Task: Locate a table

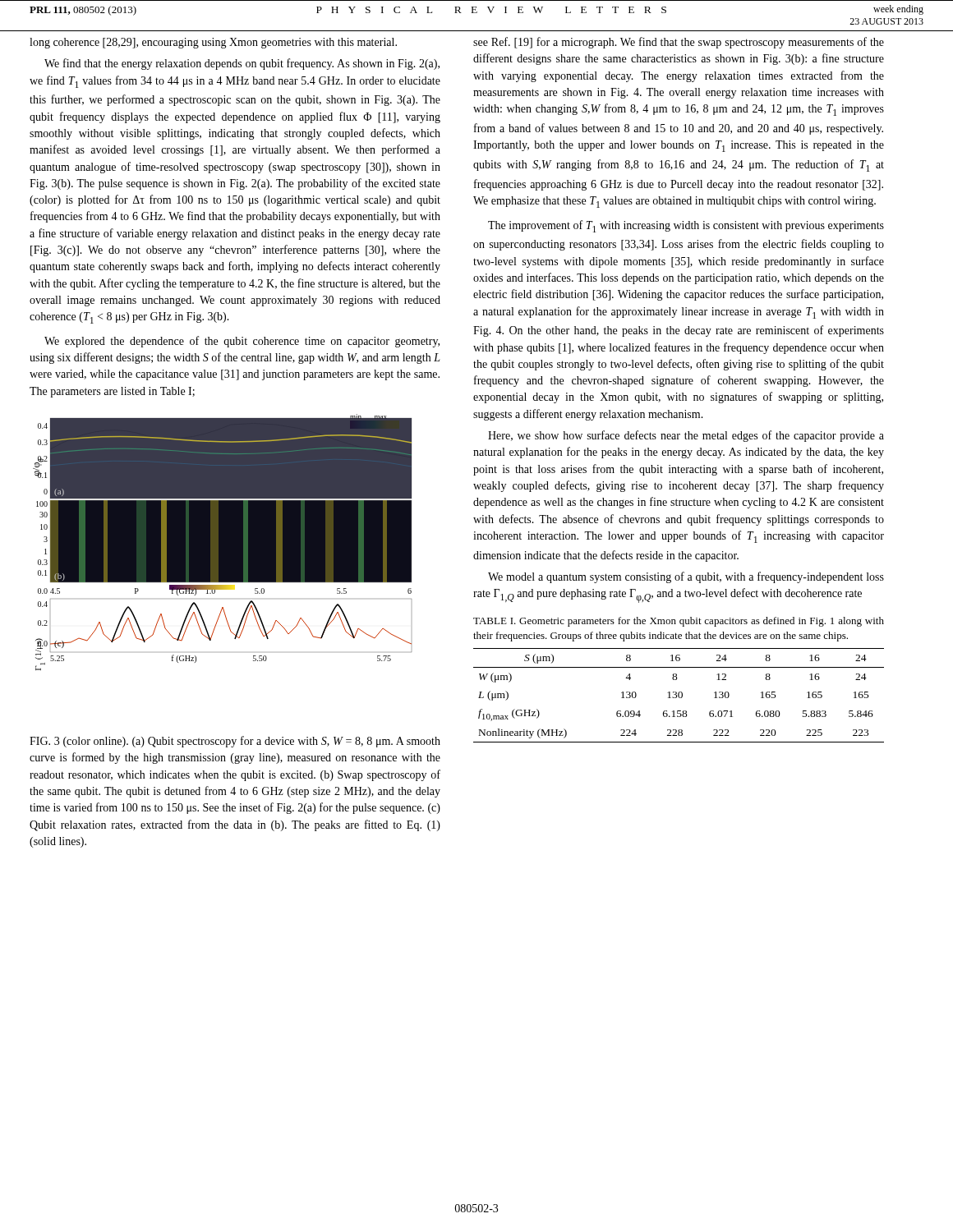Action: click(x=679, y=695)
